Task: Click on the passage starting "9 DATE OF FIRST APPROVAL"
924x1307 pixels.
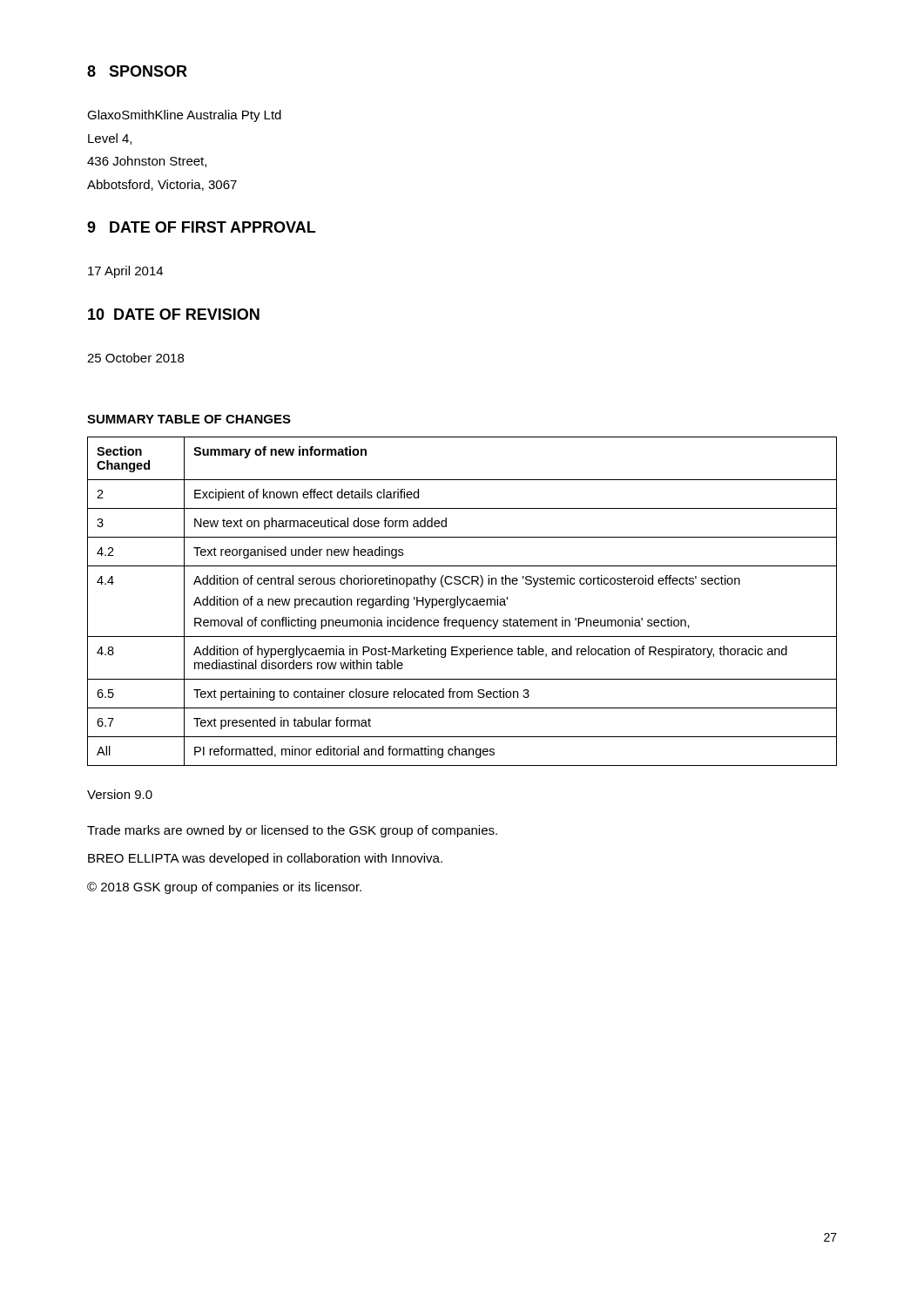Action: coord(201,227)
